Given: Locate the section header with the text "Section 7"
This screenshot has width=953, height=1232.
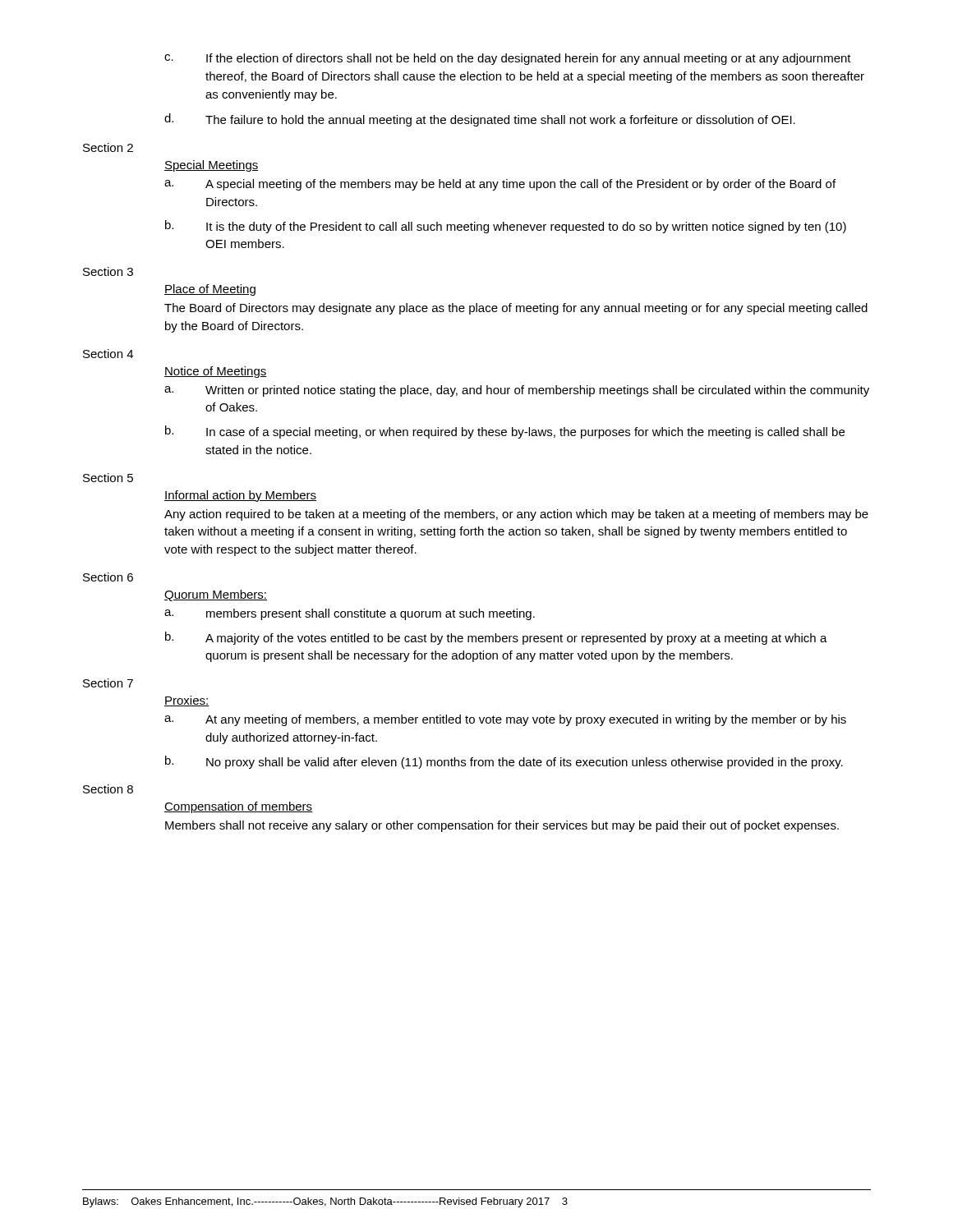Looking at the screenshot, I should 108,683.
